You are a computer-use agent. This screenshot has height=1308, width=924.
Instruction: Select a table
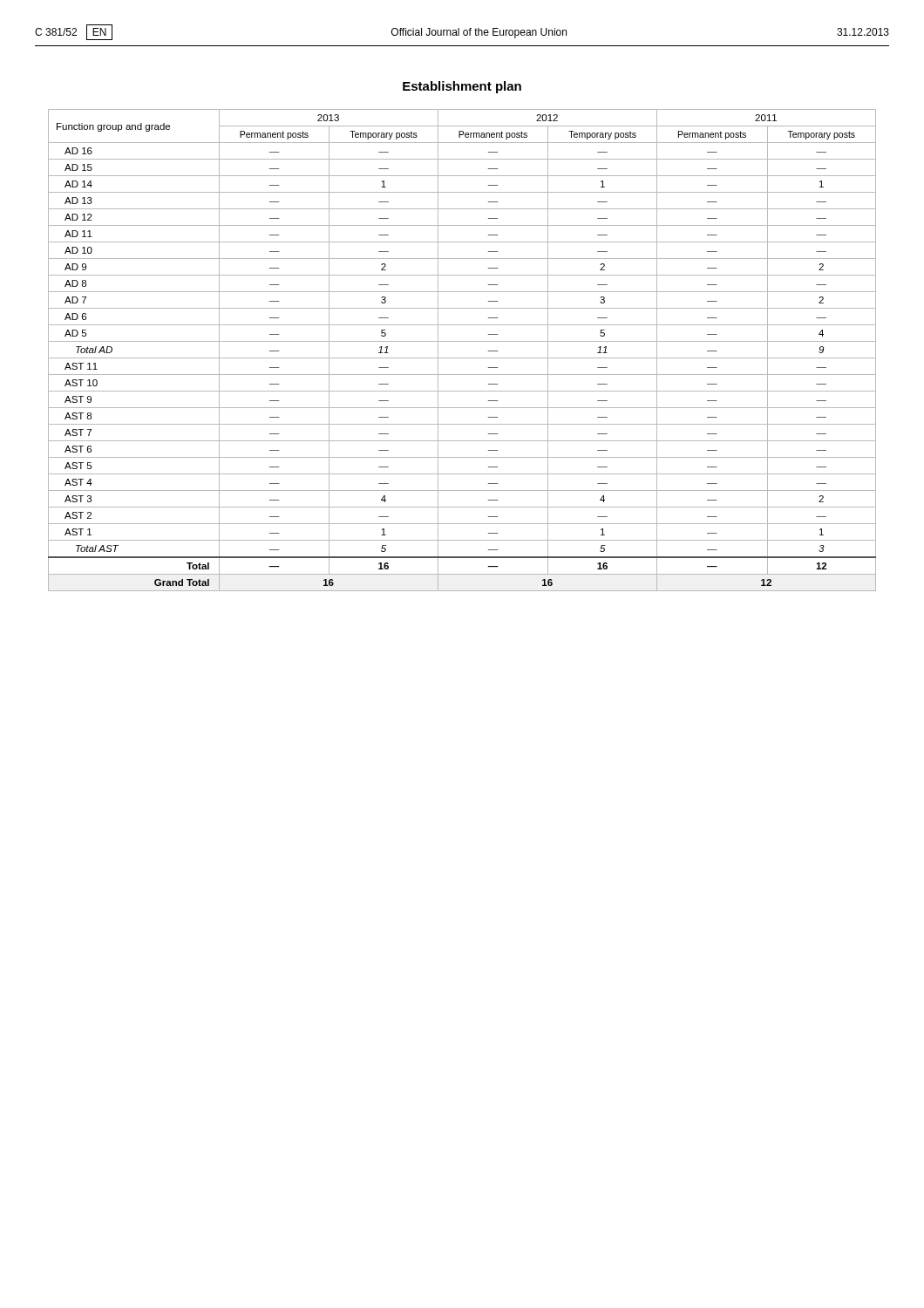(462, 350)
